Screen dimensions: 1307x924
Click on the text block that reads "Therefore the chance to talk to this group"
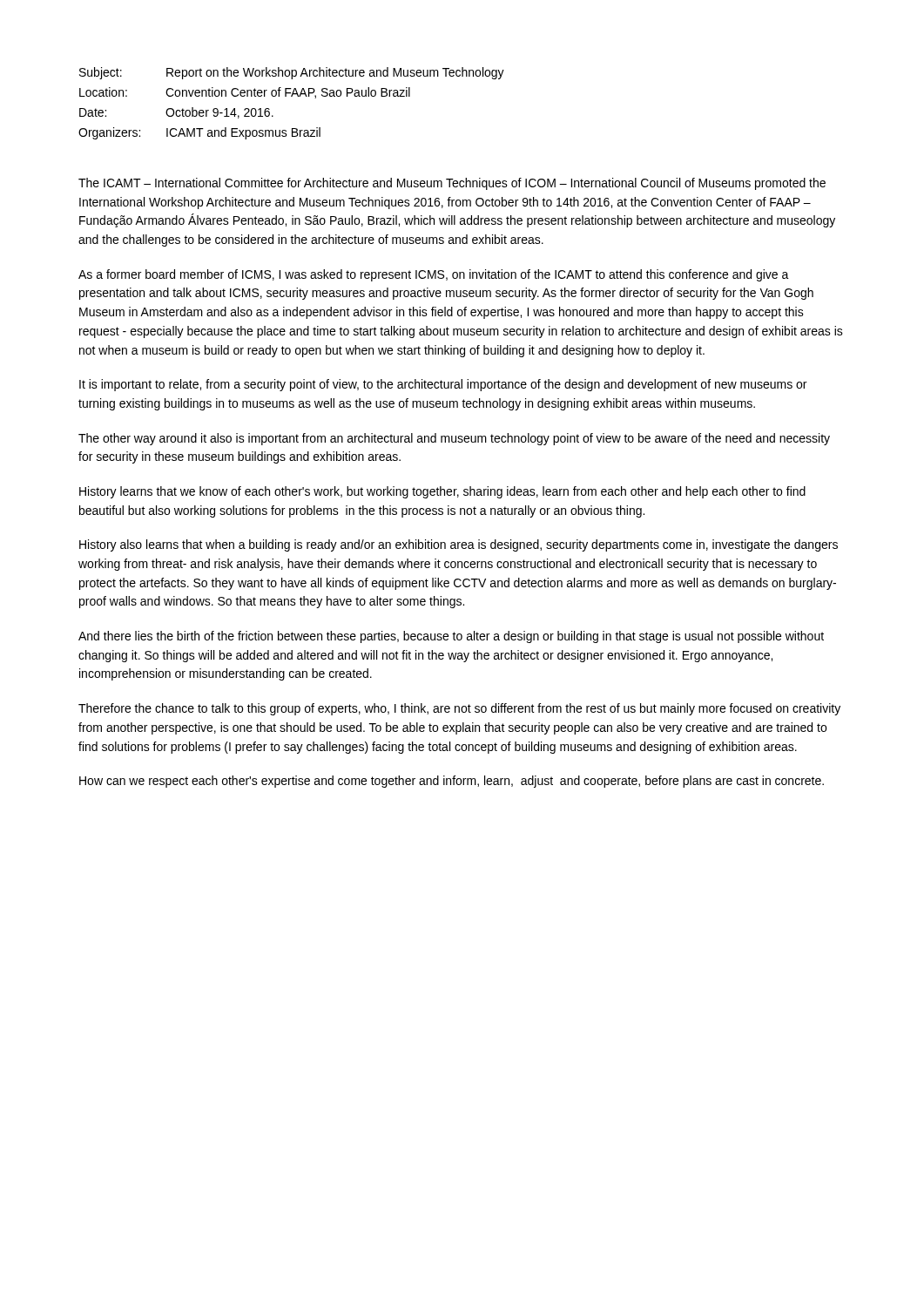(459, 727)
